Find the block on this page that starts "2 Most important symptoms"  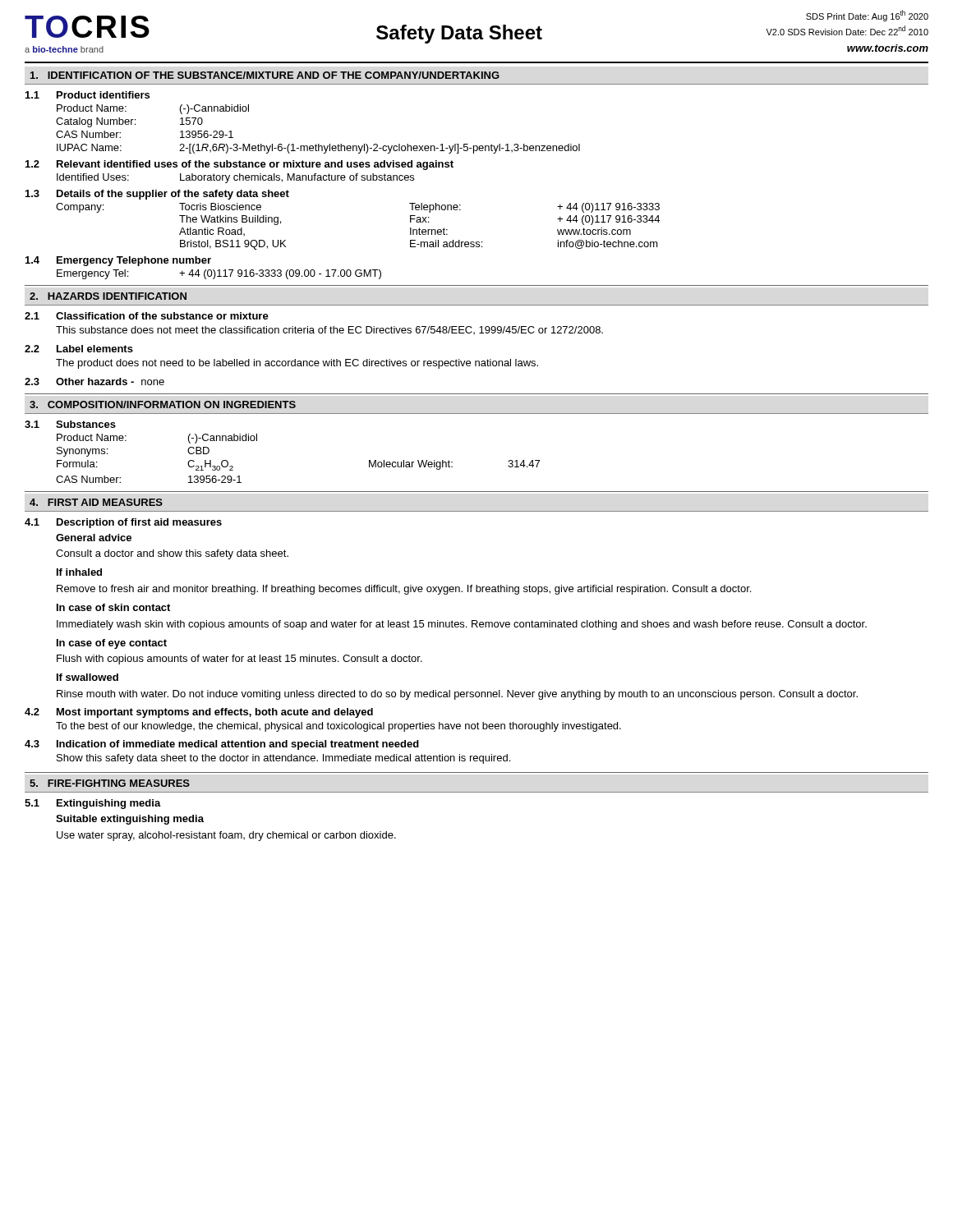click(x=476, y=720)
